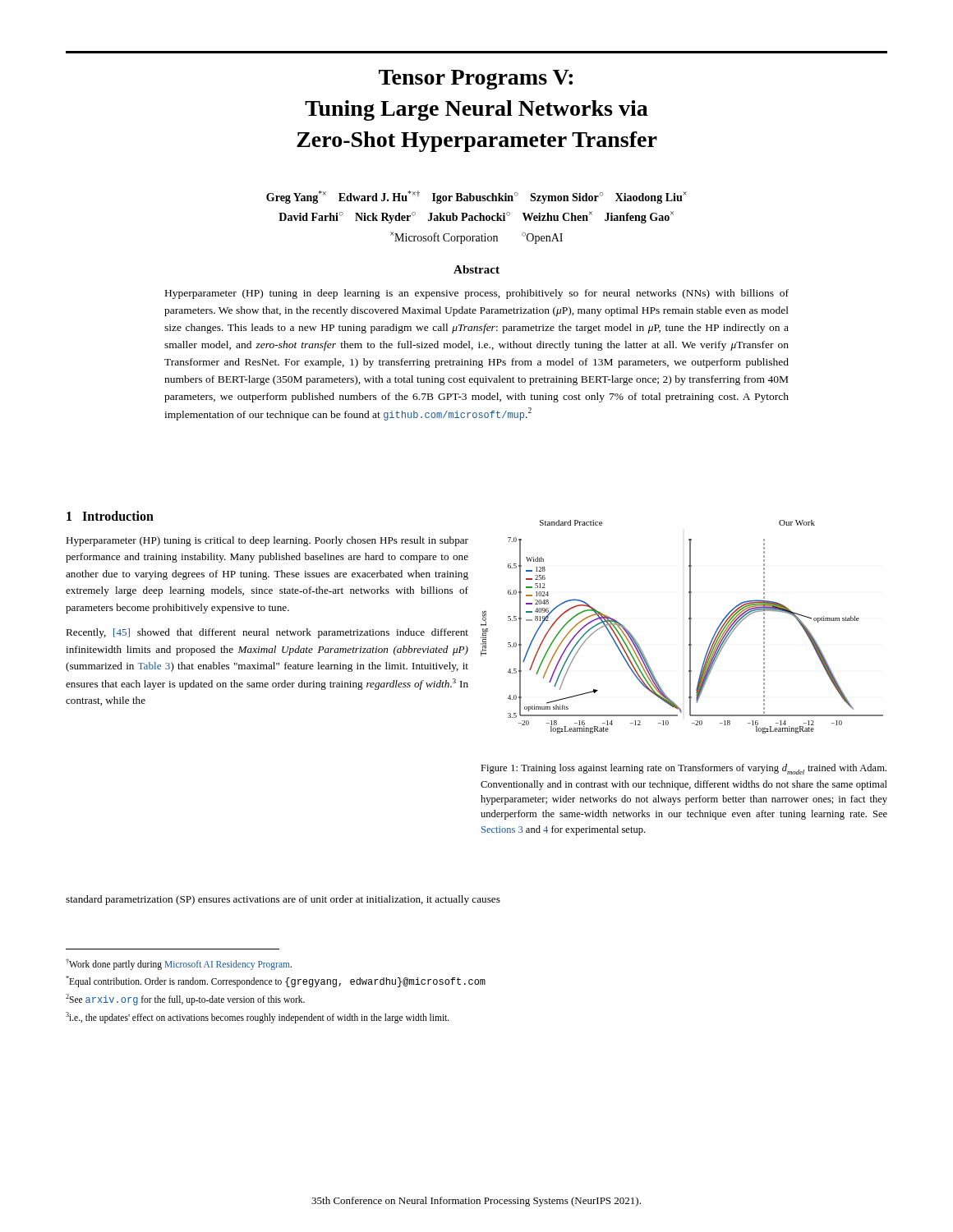Find the text starting "1 Introduction Hyperparameter (HP) tuning"
The image size is (953, 1232).
click(267, 609)
